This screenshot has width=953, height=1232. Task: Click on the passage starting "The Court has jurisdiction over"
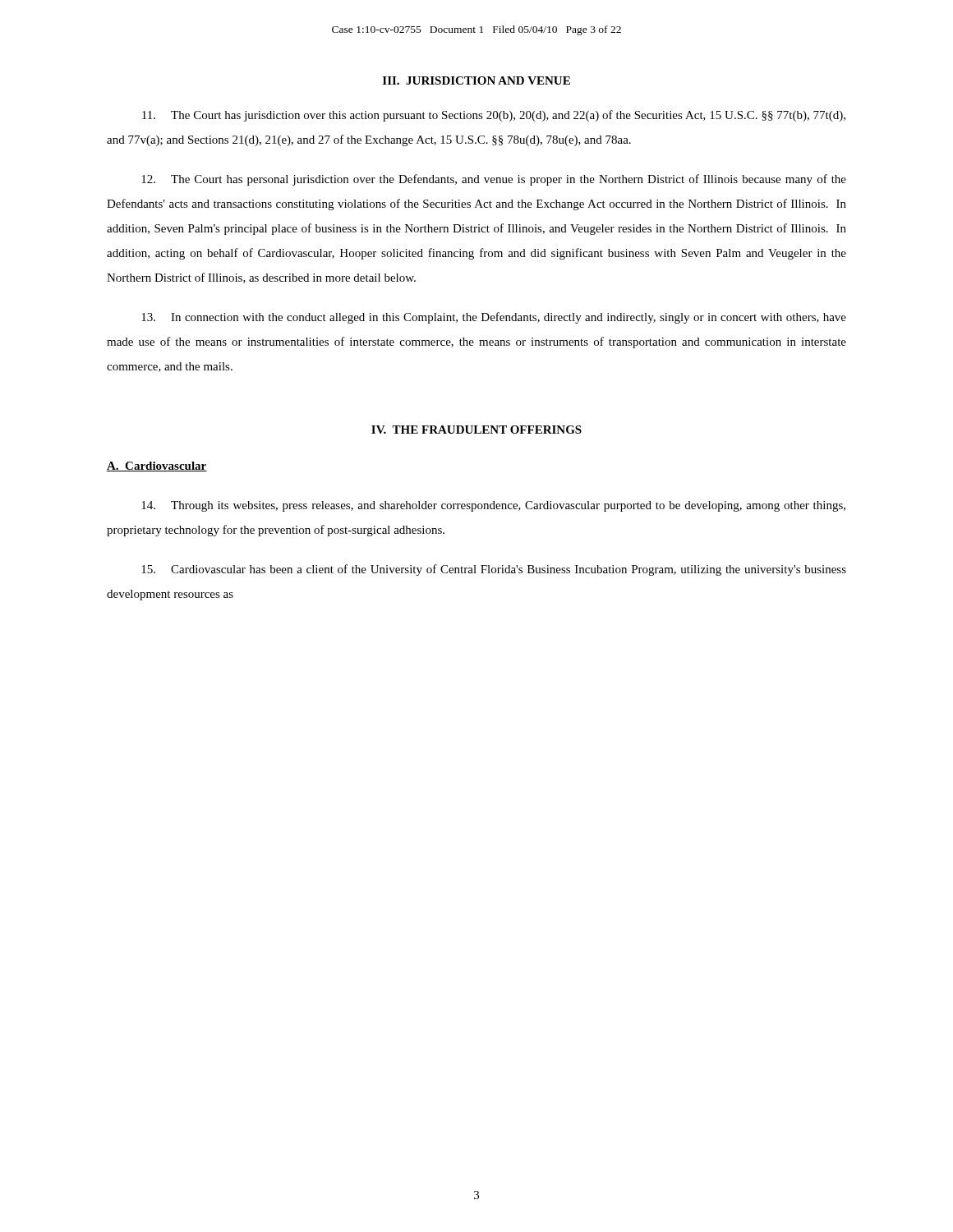click(476, 124)
